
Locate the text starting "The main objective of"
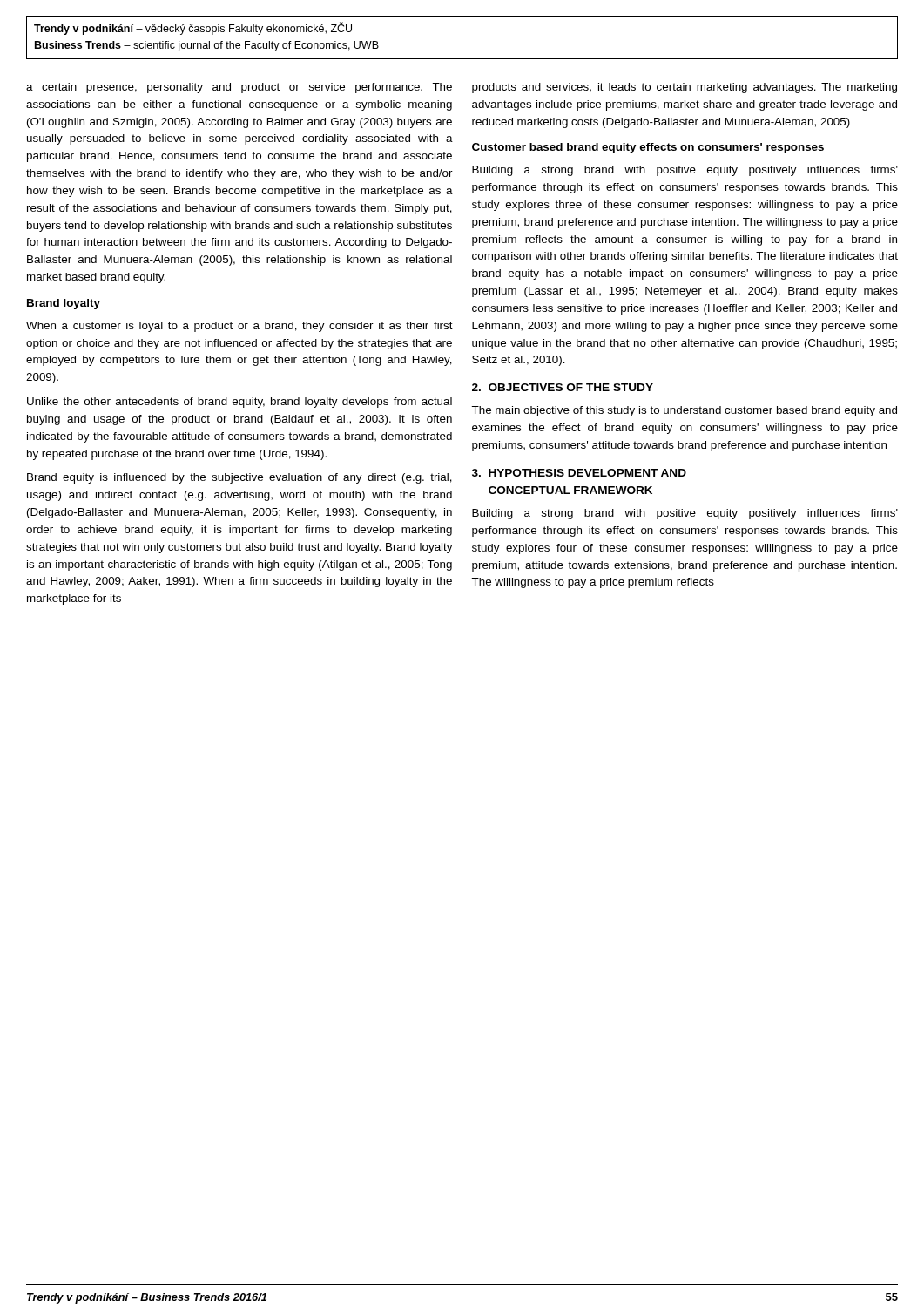[x=685, y=428]
